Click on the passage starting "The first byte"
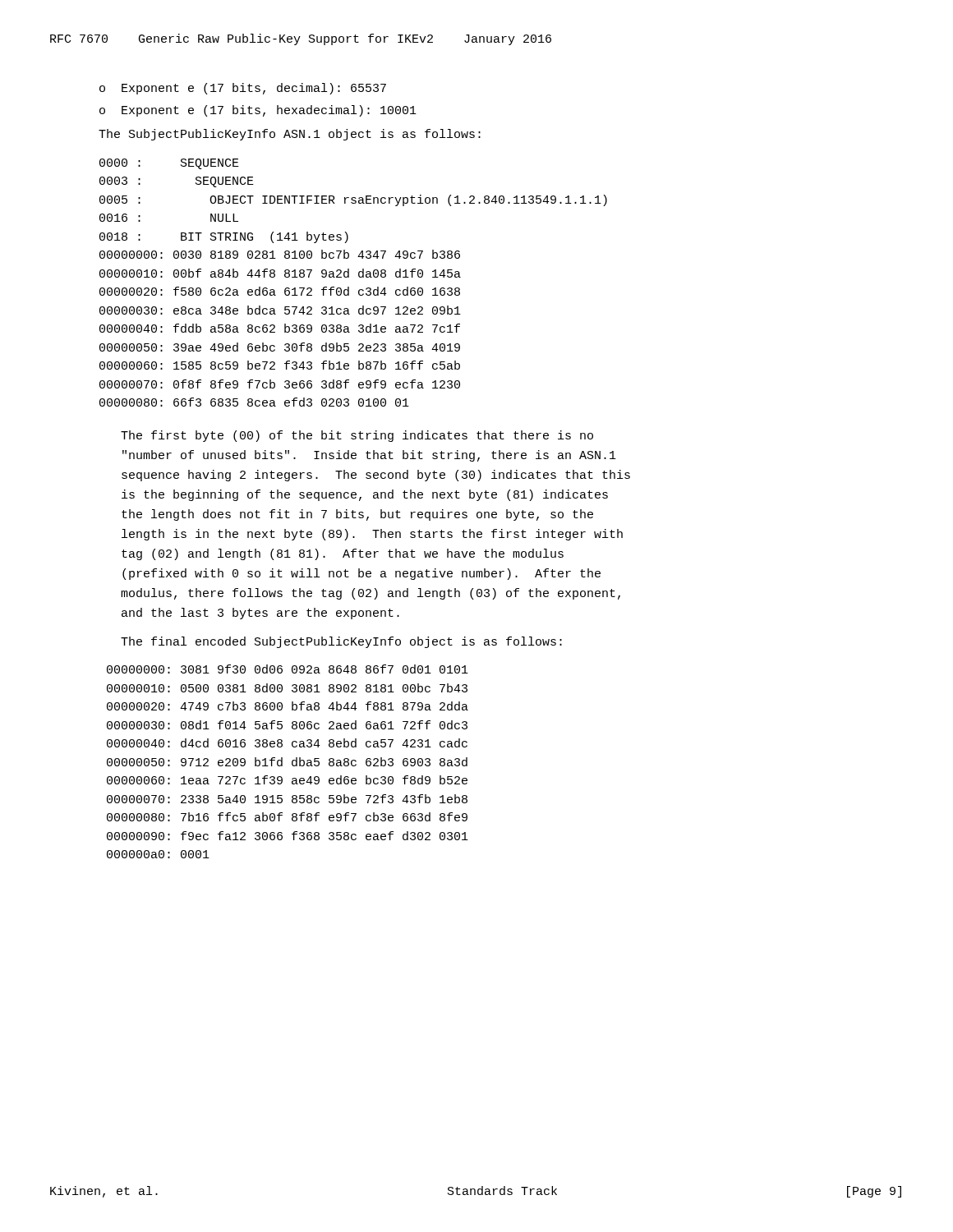 365,525
